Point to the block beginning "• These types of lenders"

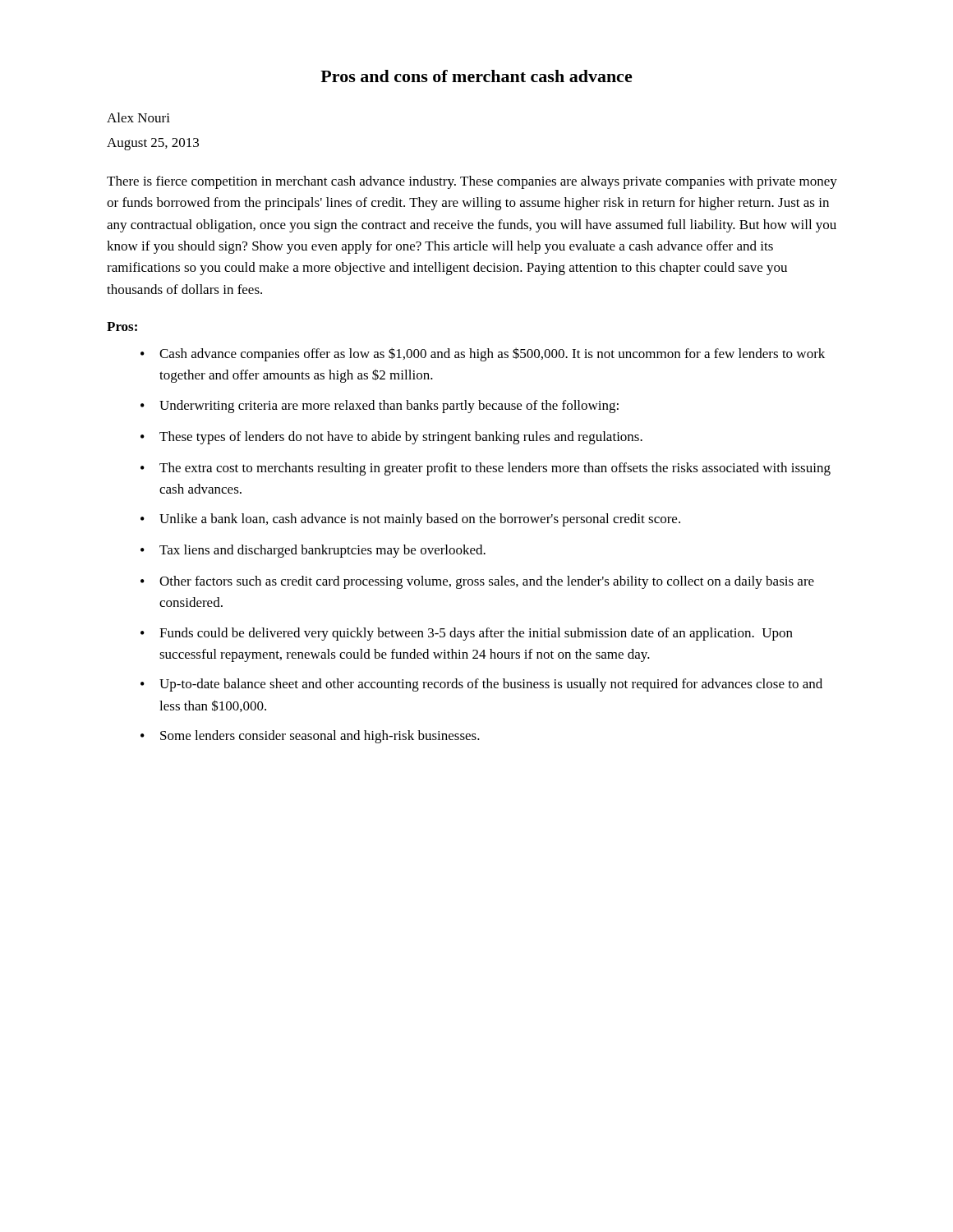point(493,437)
